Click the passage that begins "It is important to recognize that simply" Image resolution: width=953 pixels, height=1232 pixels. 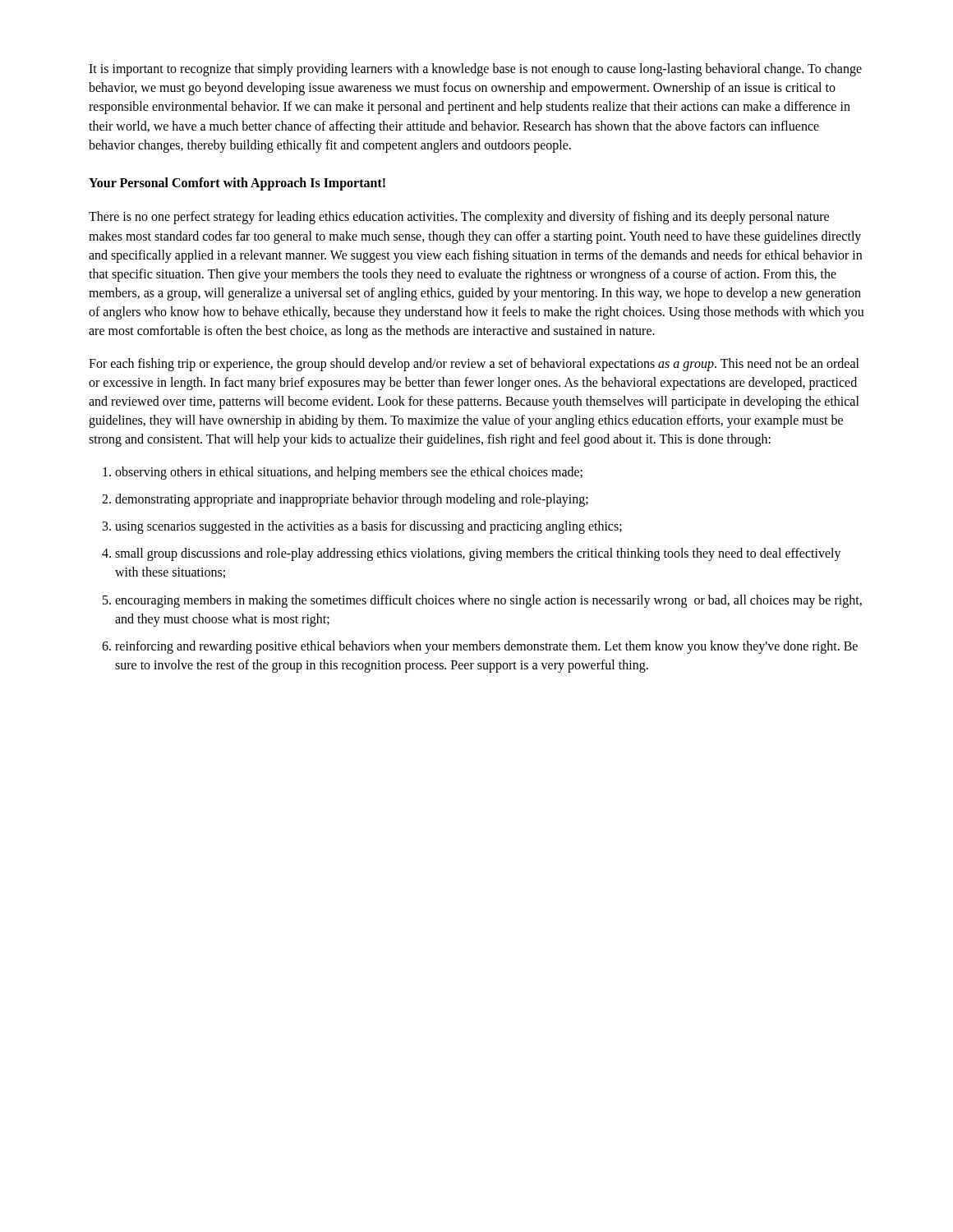[476, 107]
